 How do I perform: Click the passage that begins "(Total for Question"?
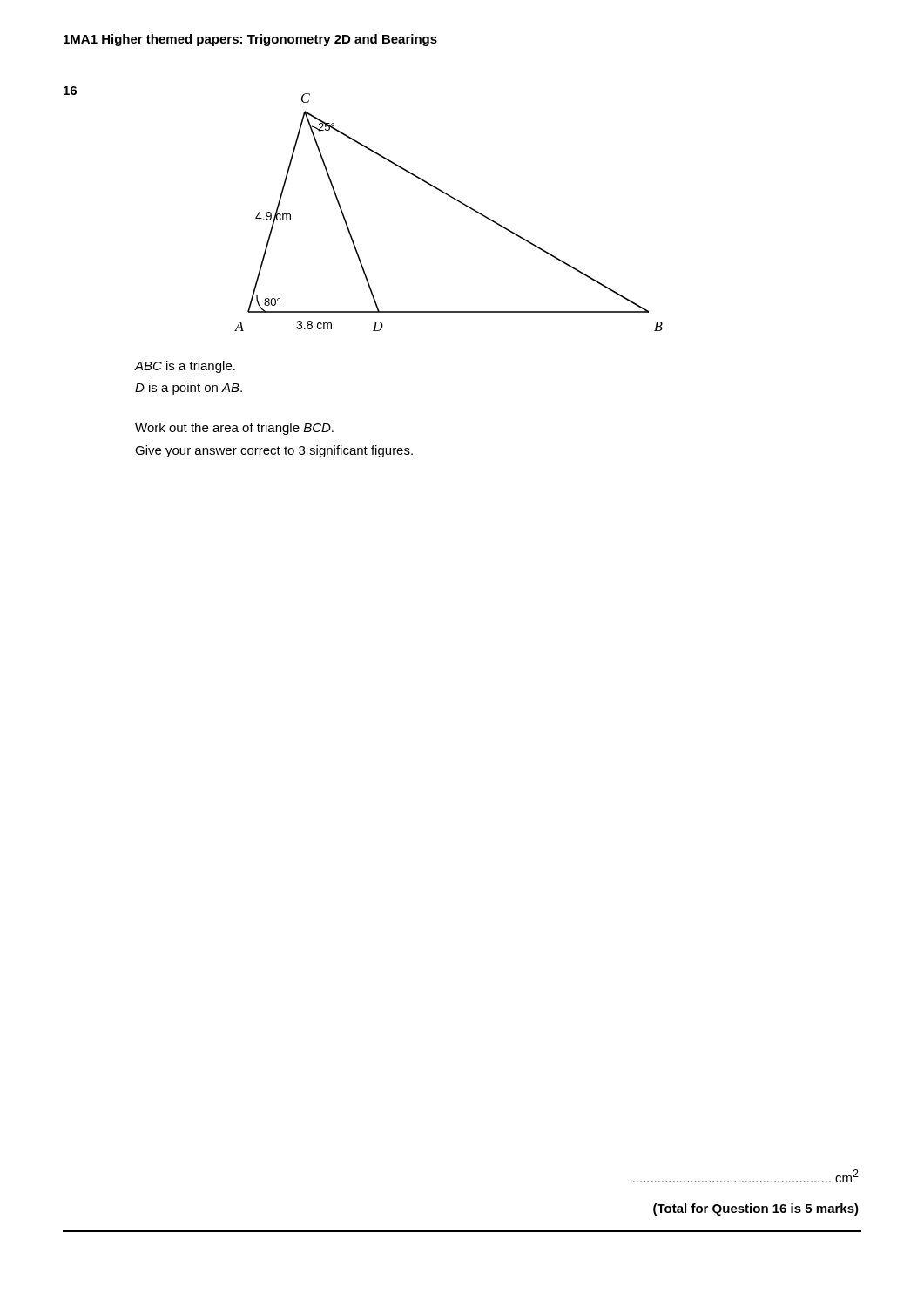pos(756,1208)
